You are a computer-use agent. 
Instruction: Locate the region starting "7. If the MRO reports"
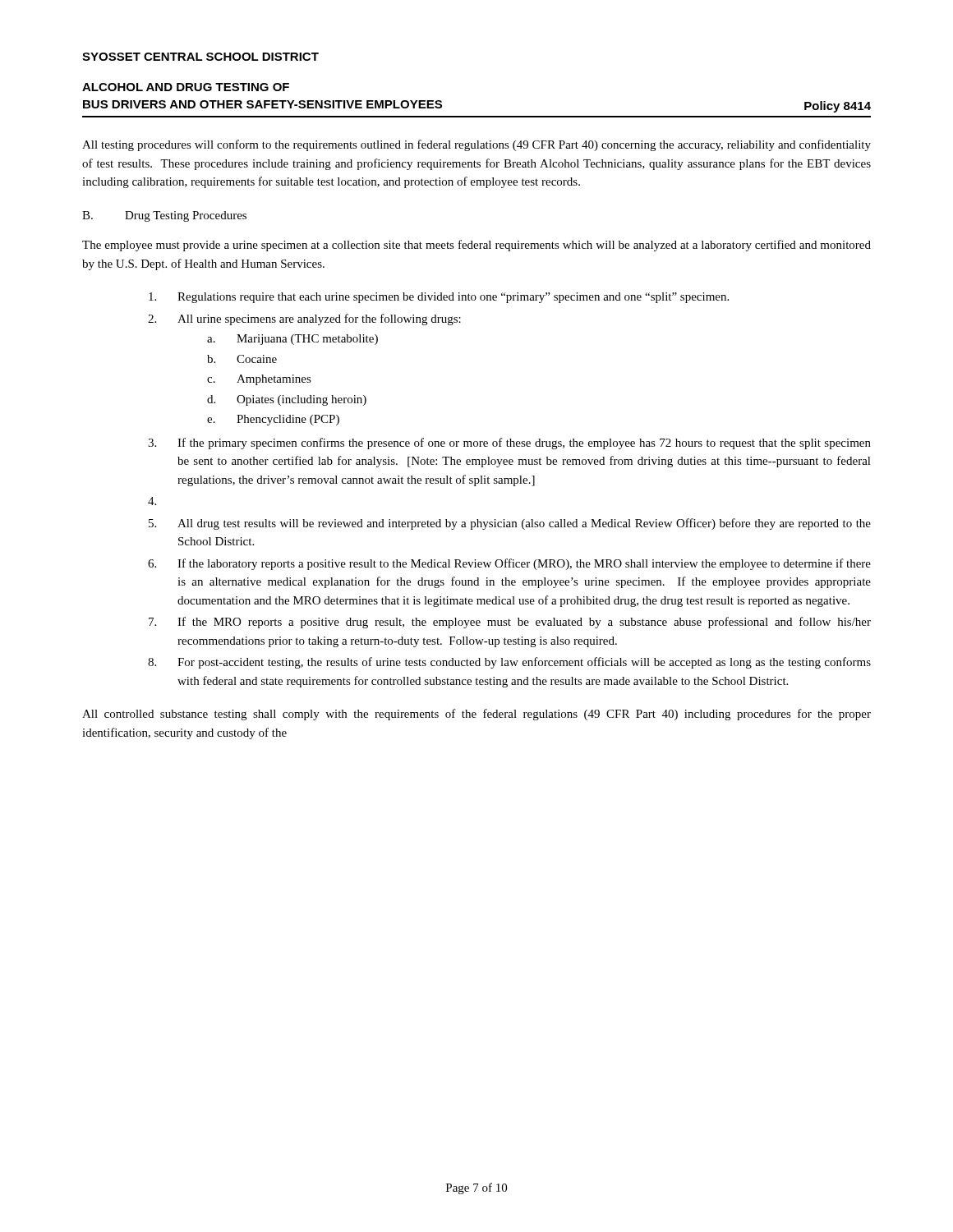pos(509,631)
